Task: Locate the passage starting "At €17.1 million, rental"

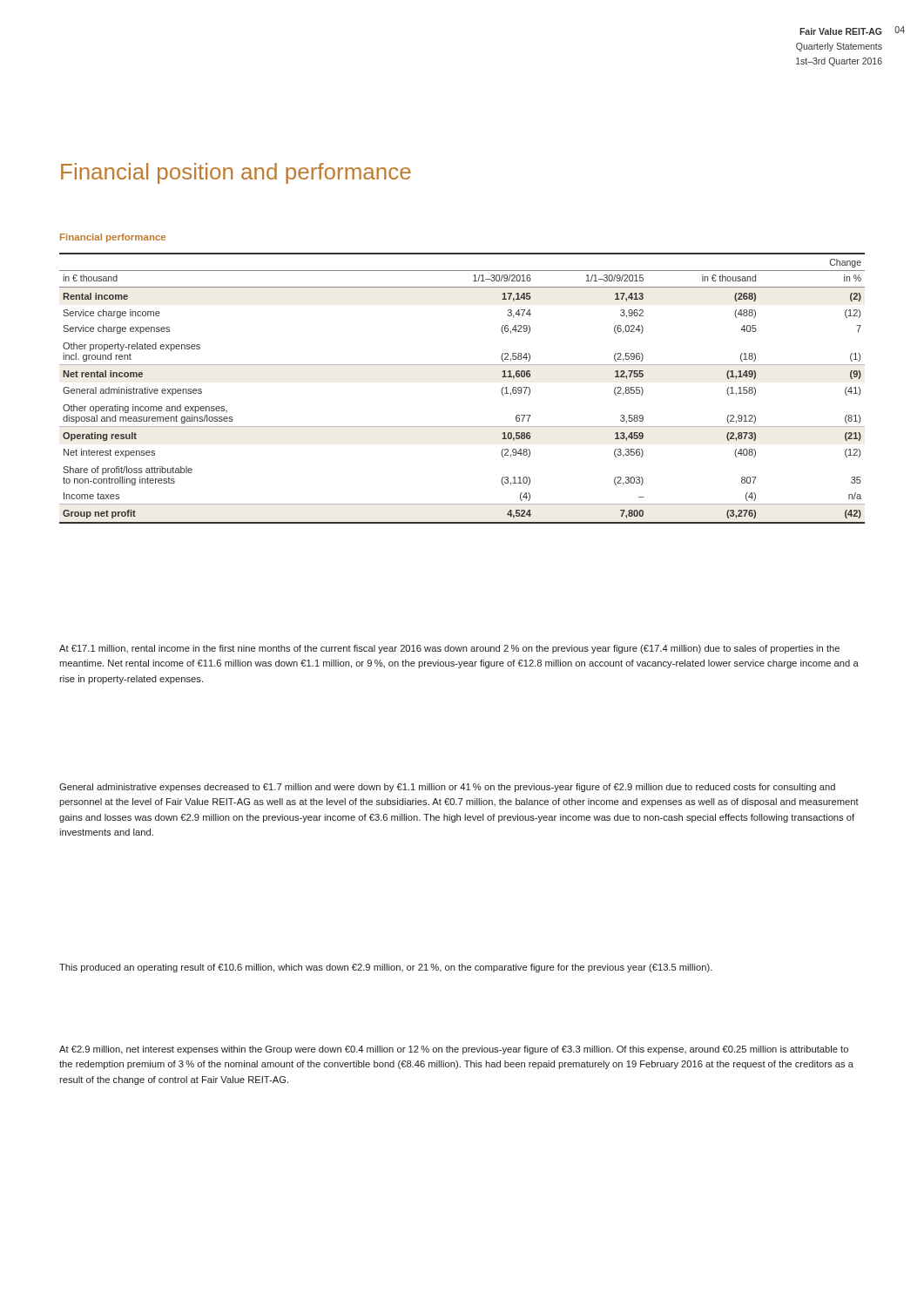Action: pos(459,663)
